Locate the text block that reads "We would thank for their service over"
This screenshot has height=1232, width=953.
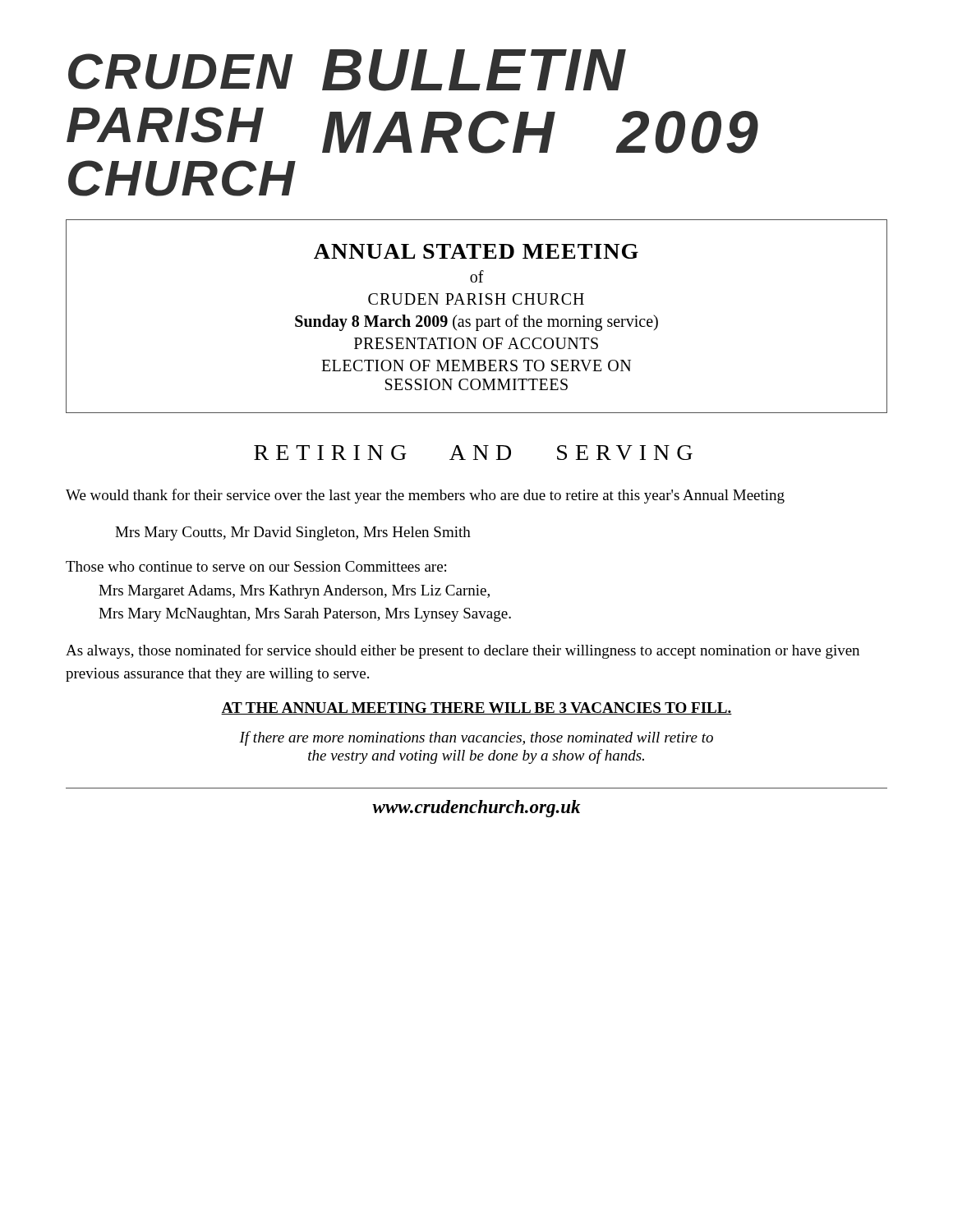[425, 495]
